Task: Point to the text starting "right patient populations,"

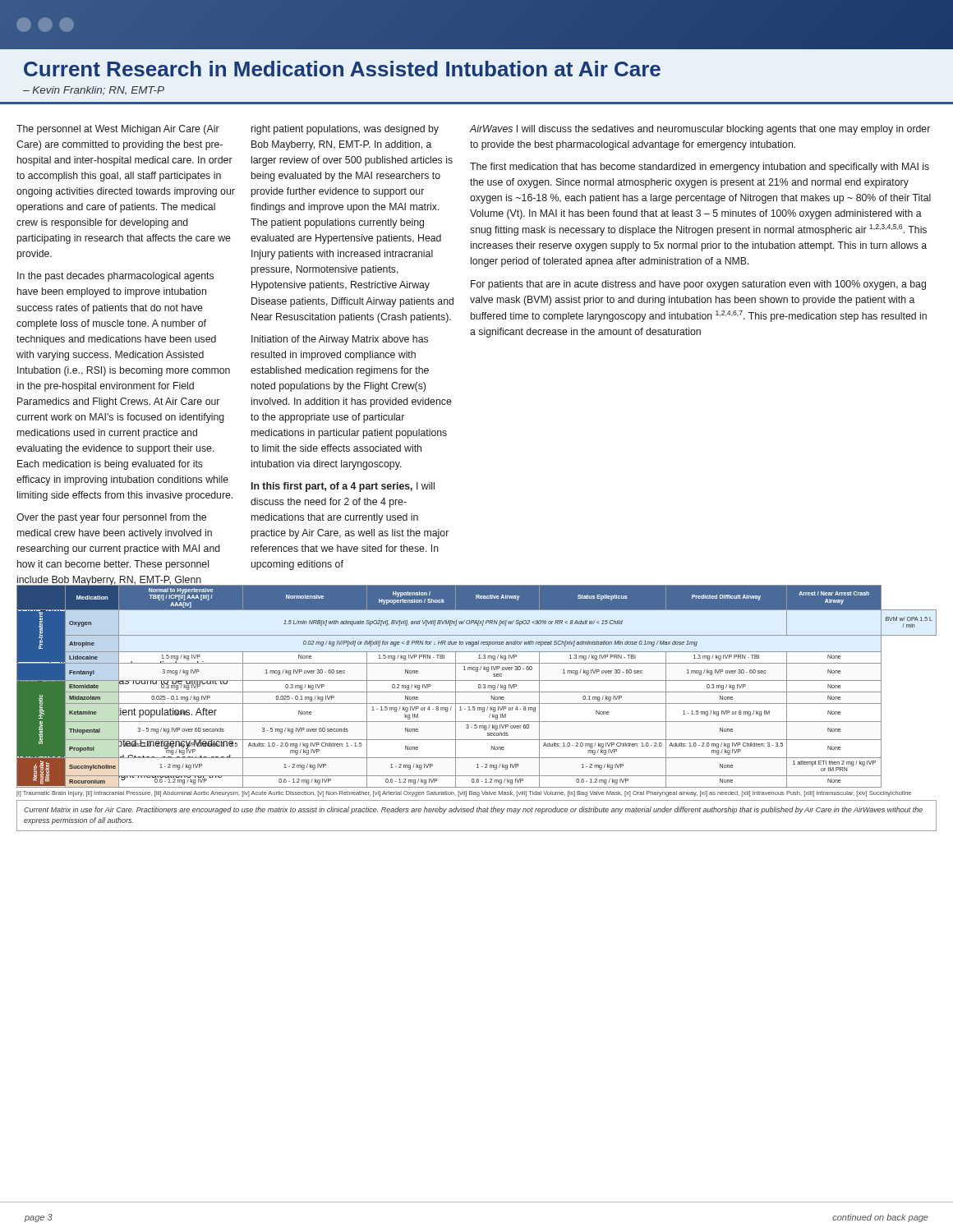Action: click(352, 347)
